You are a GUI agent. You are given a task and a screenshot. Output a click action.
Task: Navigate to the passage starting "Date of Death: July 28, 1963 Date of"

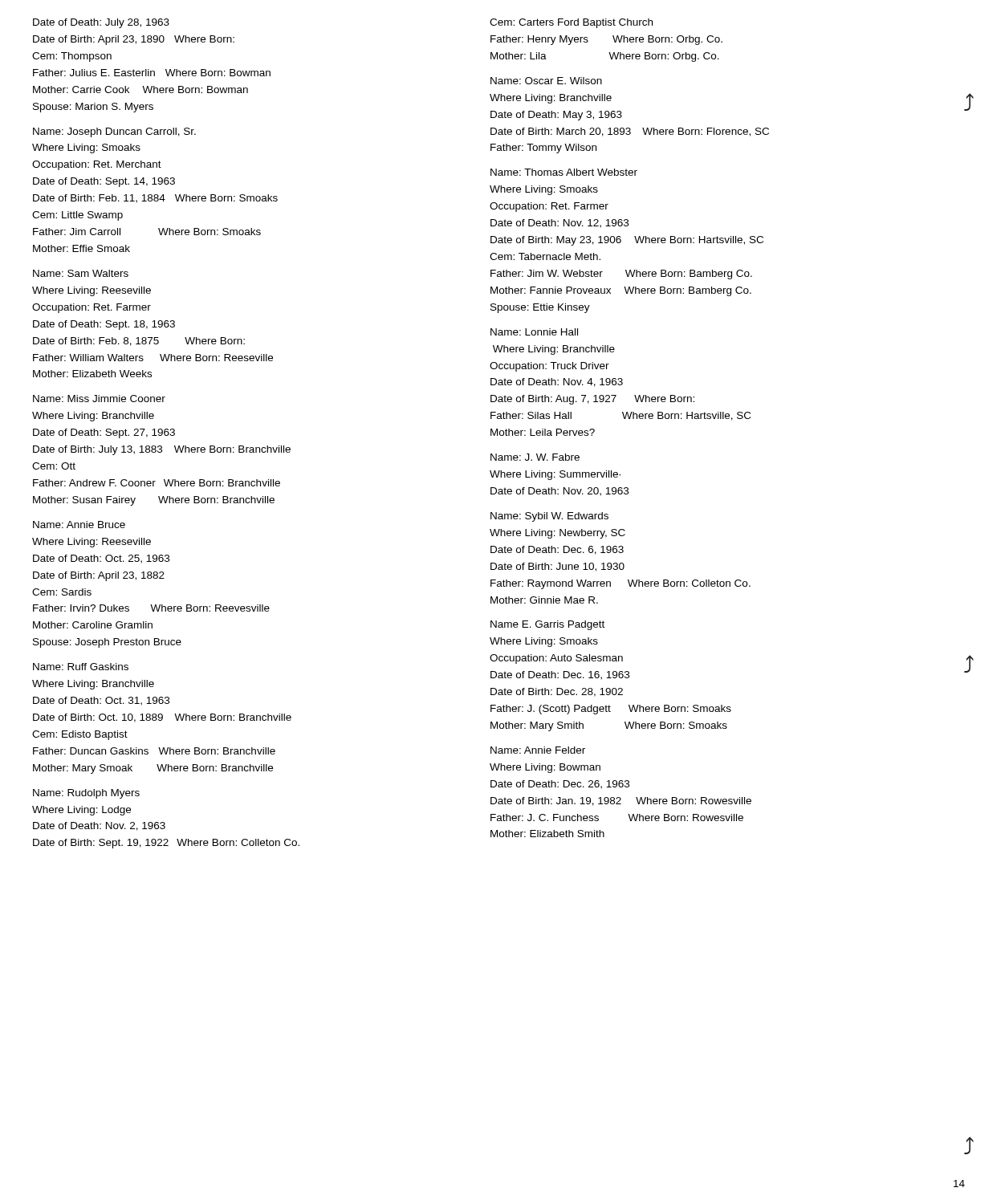coord(249,65)
